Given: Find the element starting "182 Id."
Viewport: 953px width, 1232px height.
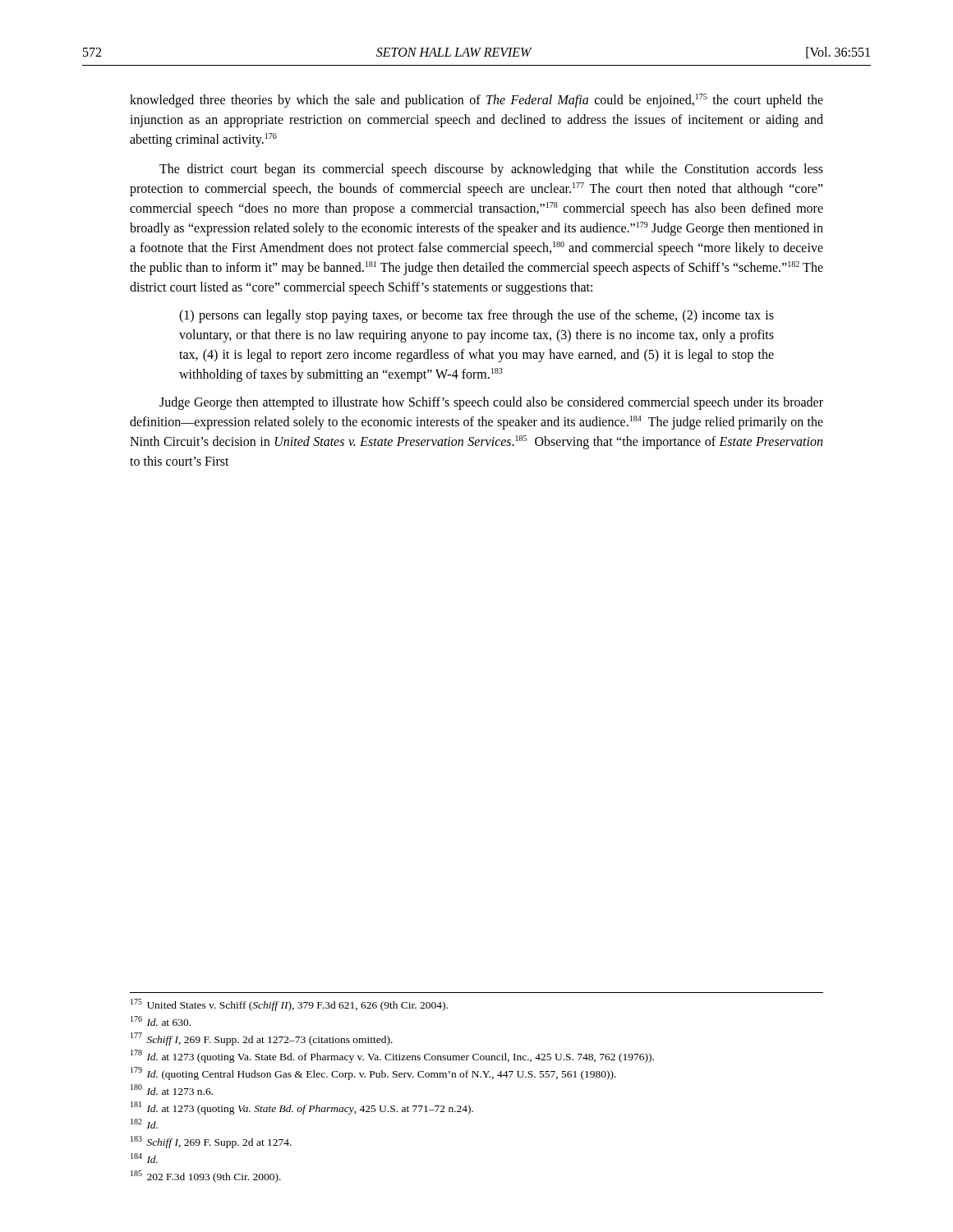Looking at the screenshot, I should (x=144, y=1125).
